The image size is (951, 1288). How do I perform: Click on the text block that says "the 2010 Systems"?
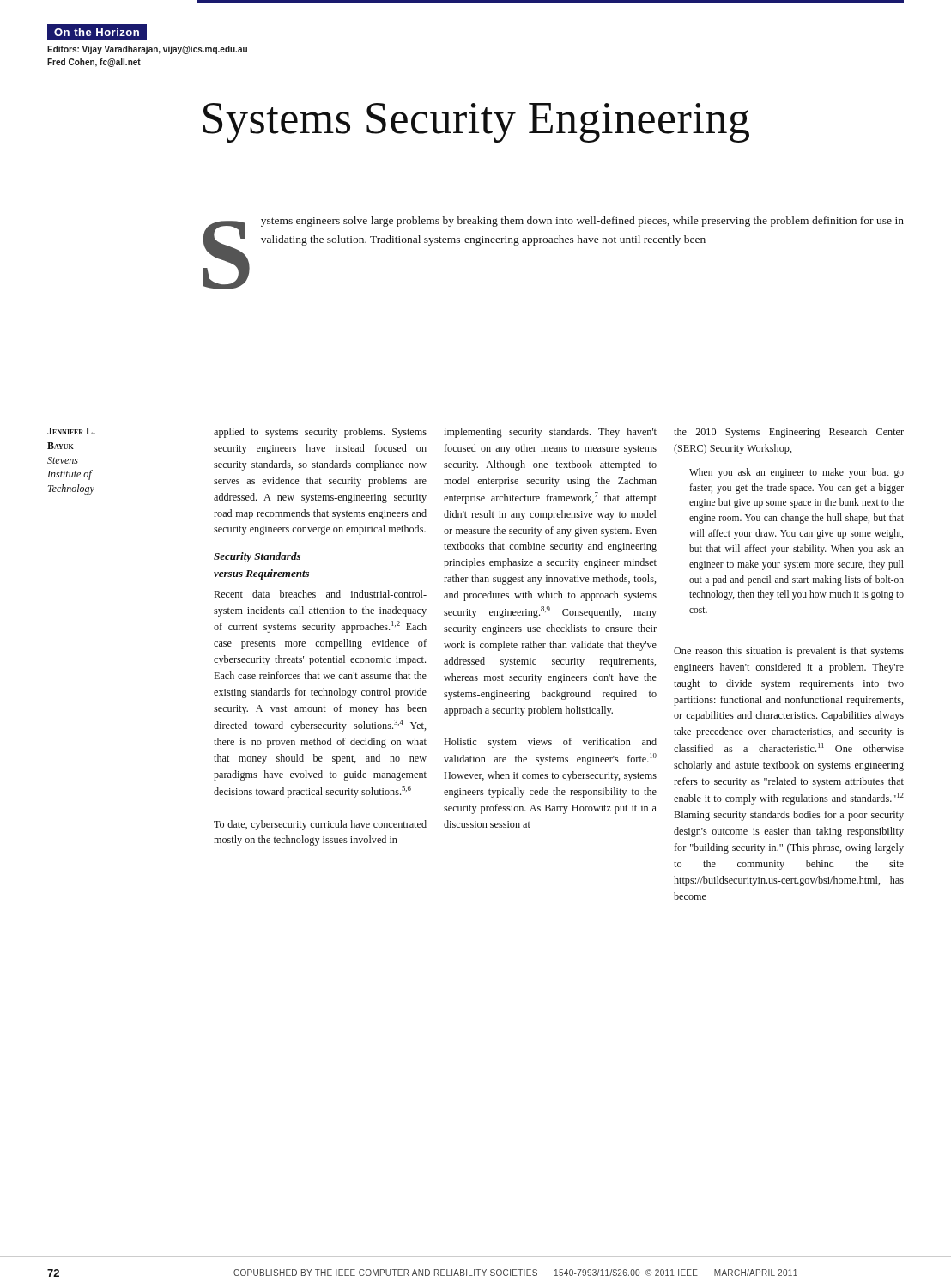[x=789, y=665]
